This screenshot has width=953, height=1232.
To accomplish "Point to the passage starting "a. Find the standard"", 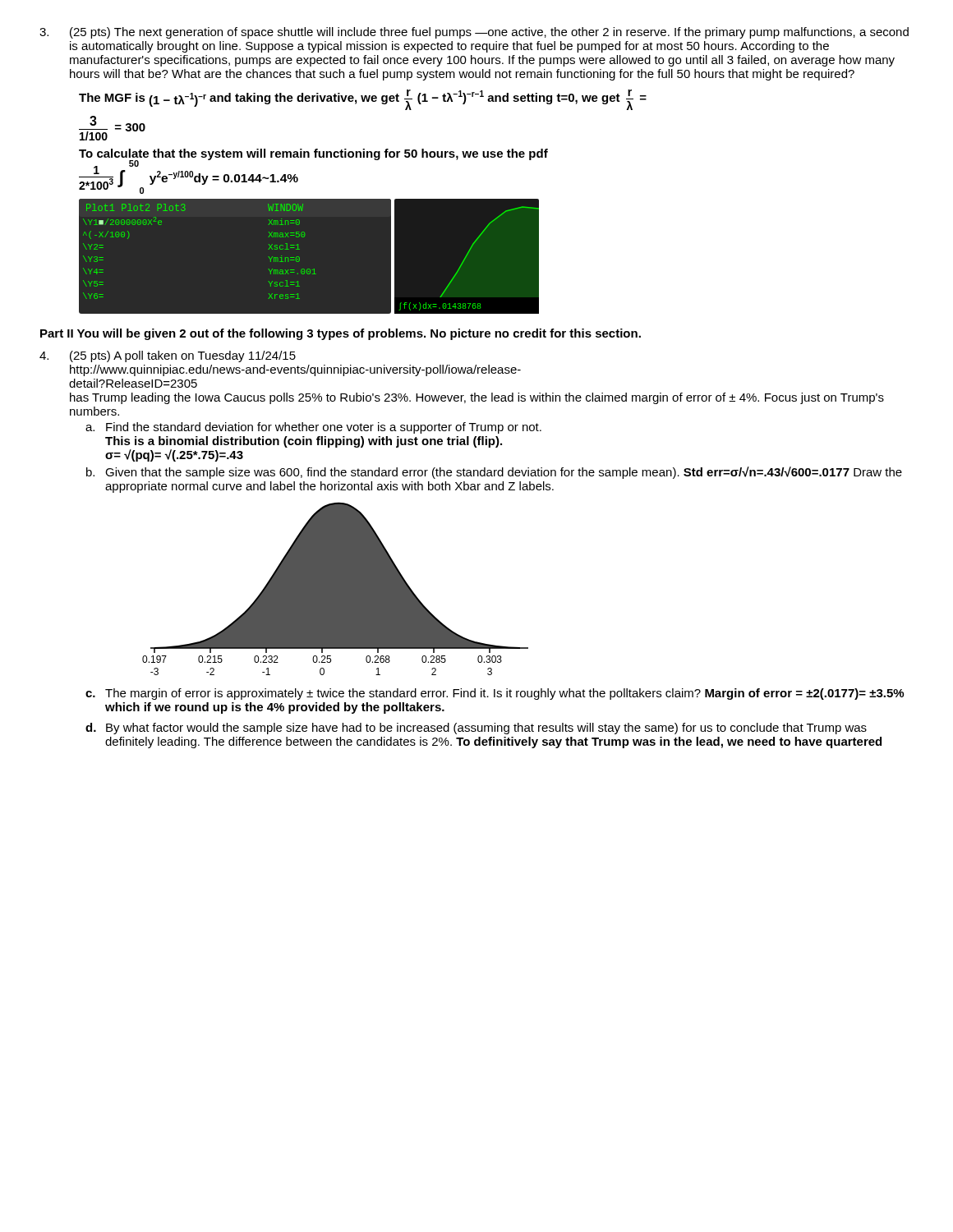I will (x=314, y=440).
